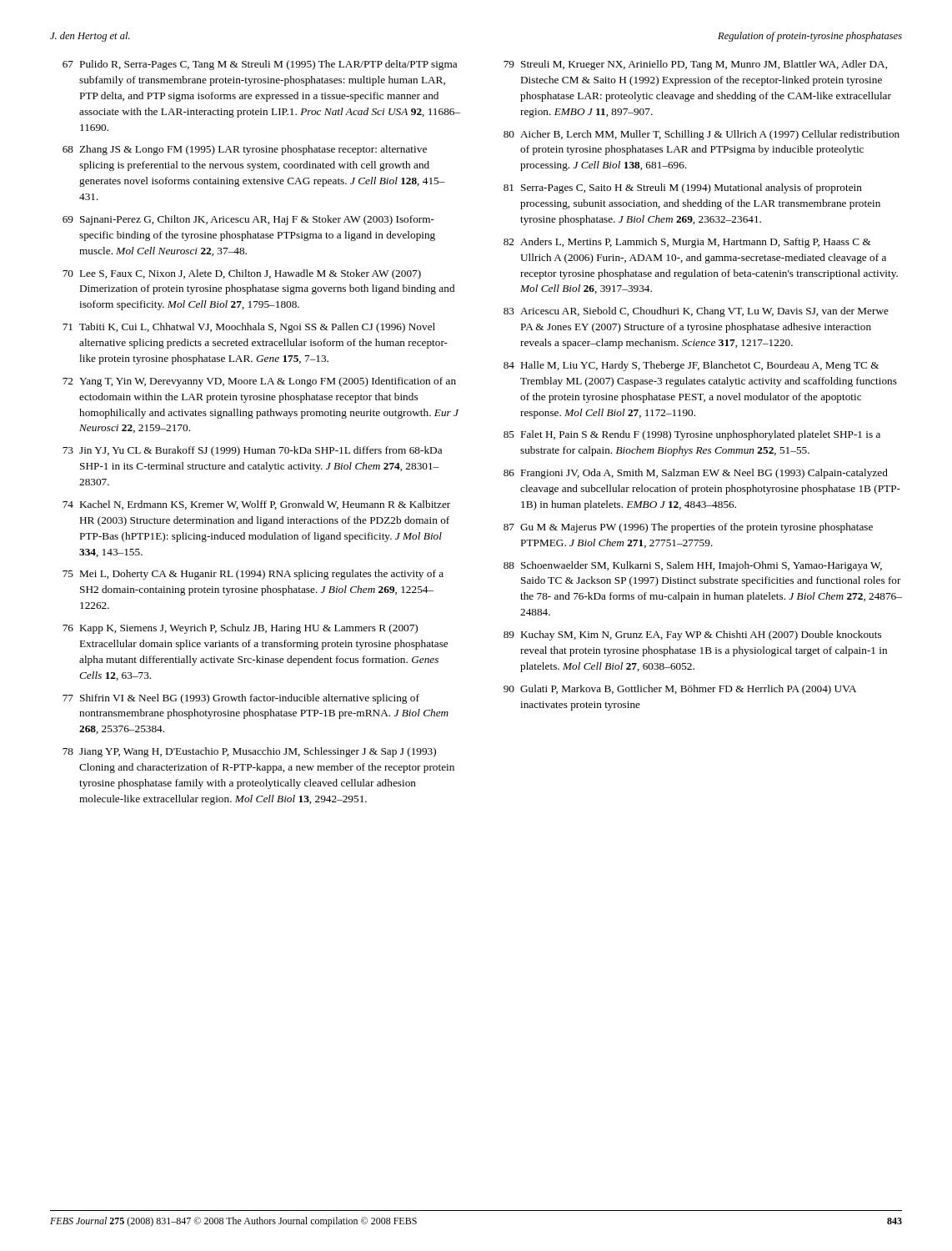Screen dimensions: 1251x952
Task: Find the list item that reads "77 Shifrin VI &"
Action: tap(255, 714)
